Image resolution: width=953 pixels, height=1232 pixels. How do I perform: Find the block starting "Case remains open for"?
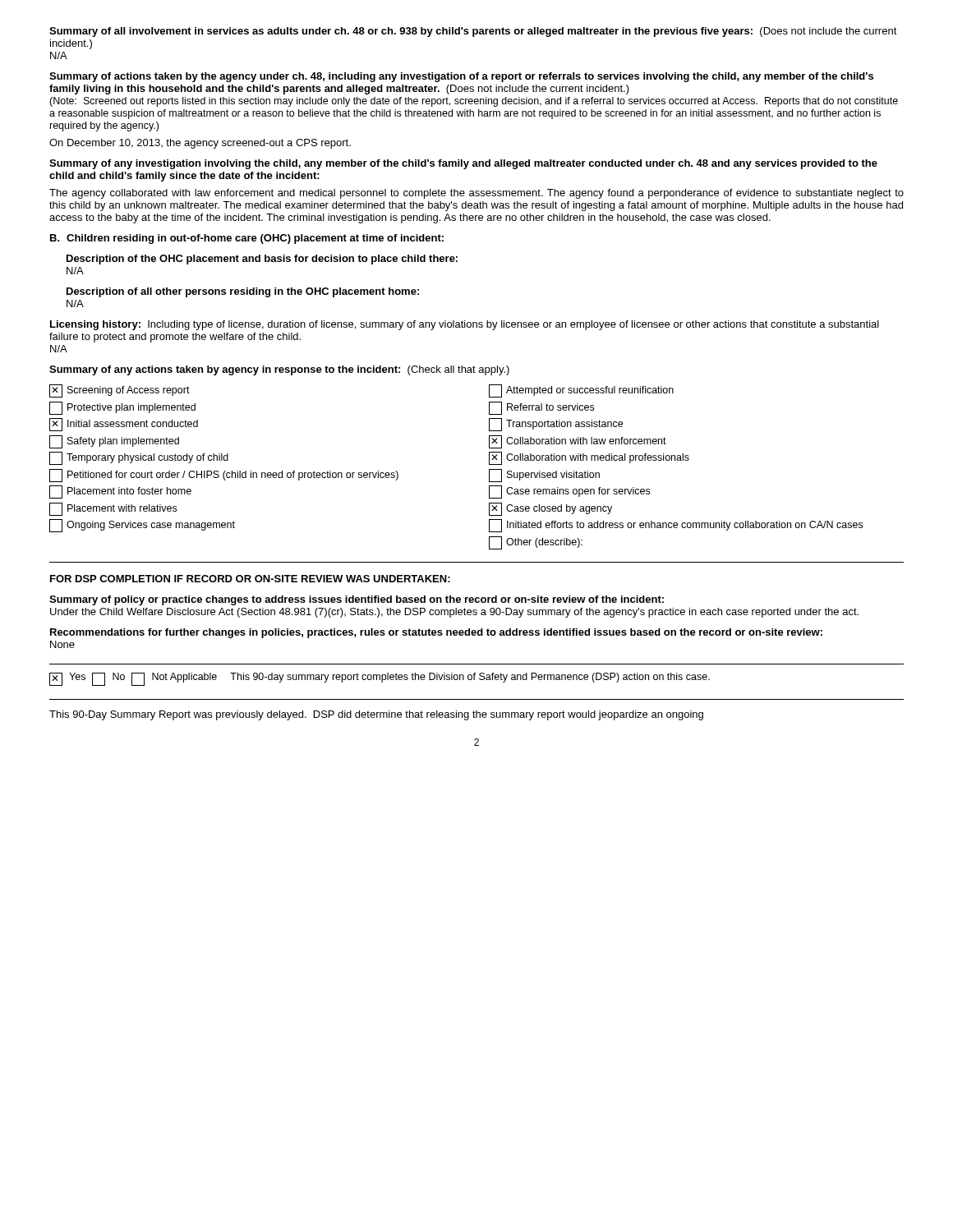570,492
